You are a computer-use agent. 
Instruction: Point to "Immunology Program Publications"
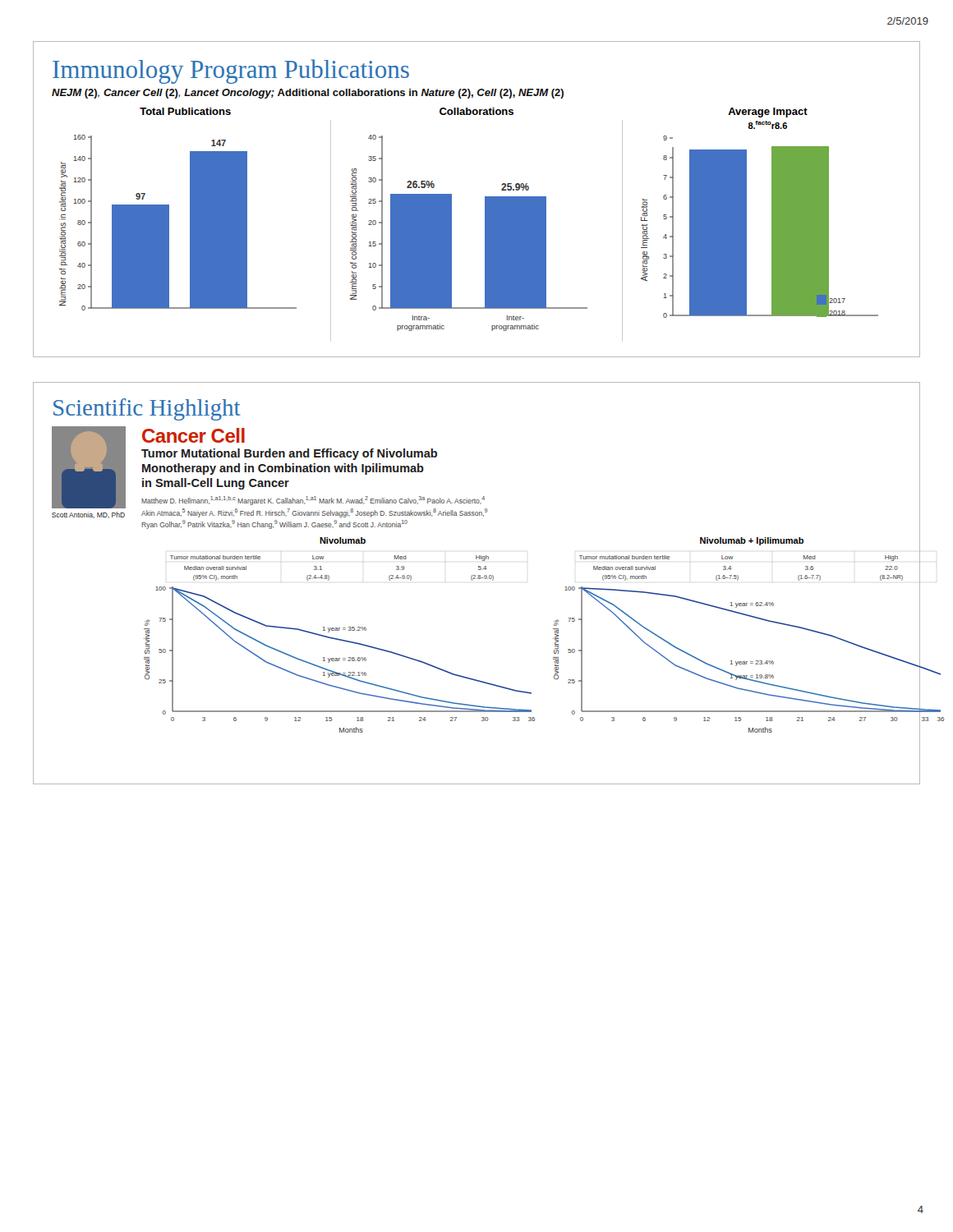(x=231, y=69)
